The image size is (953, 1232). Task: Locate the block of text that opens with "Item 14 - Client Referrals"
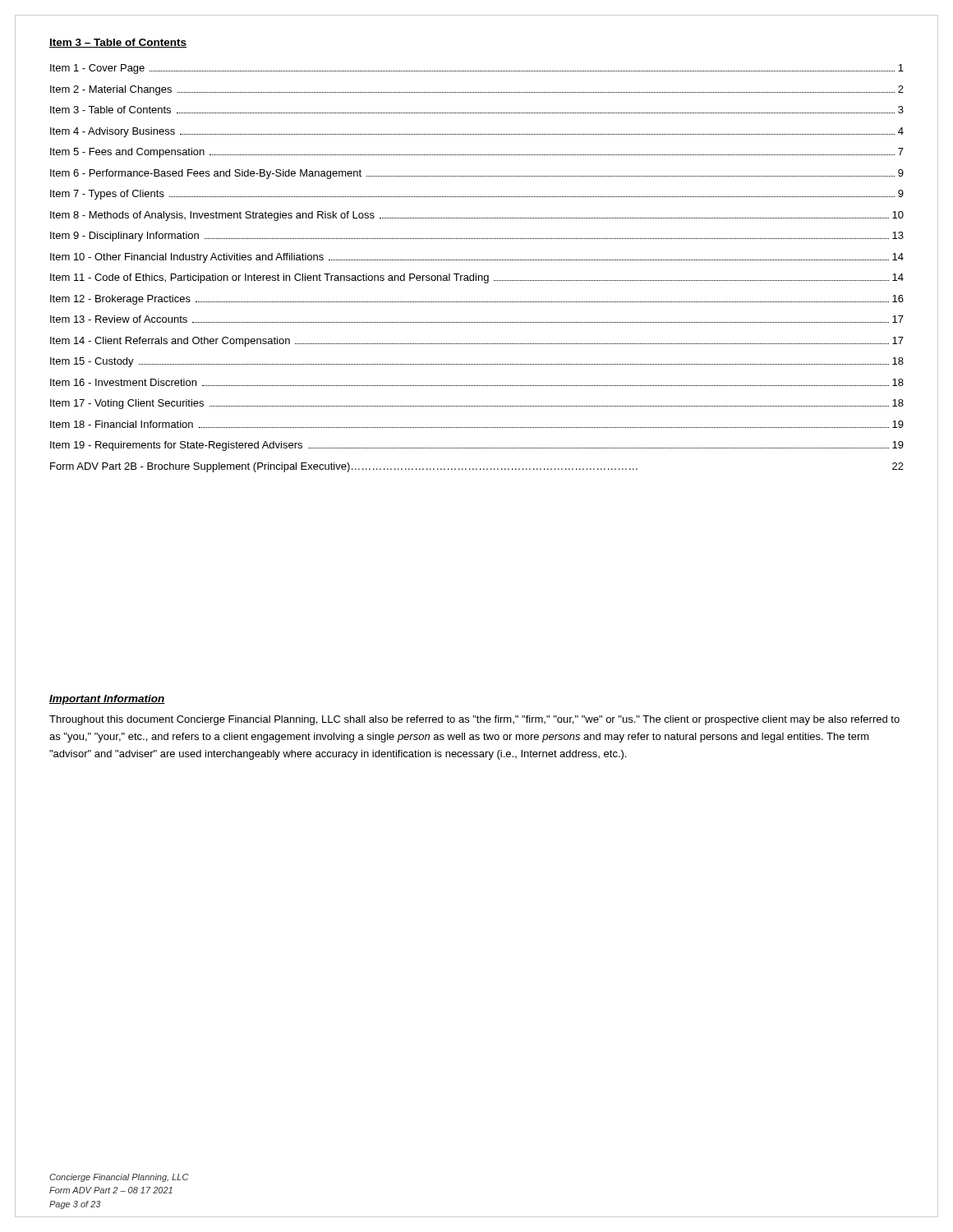476,340
